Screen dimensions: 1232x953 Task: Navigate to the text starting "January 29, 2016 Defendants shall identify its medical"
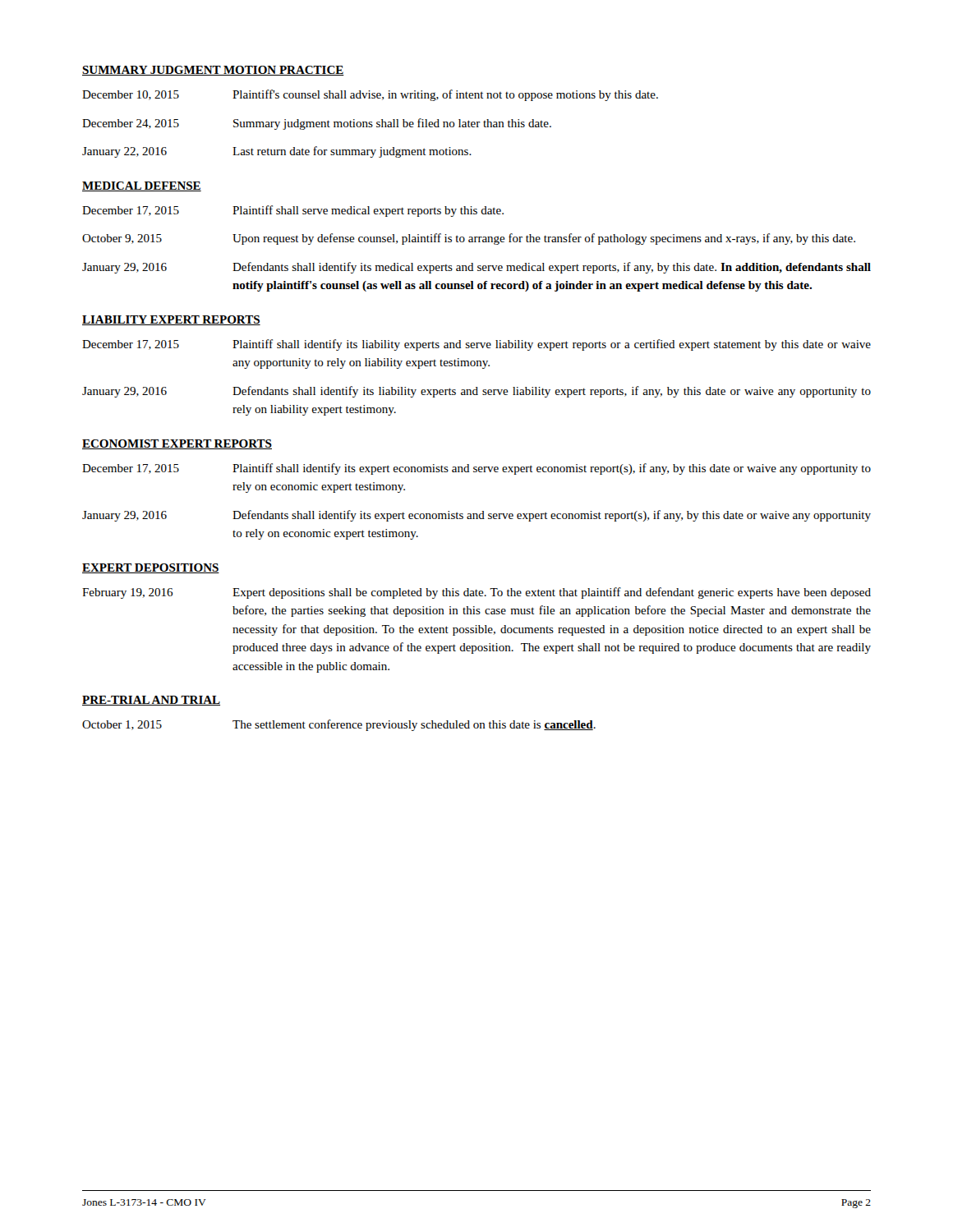click(x=476, y=276)
